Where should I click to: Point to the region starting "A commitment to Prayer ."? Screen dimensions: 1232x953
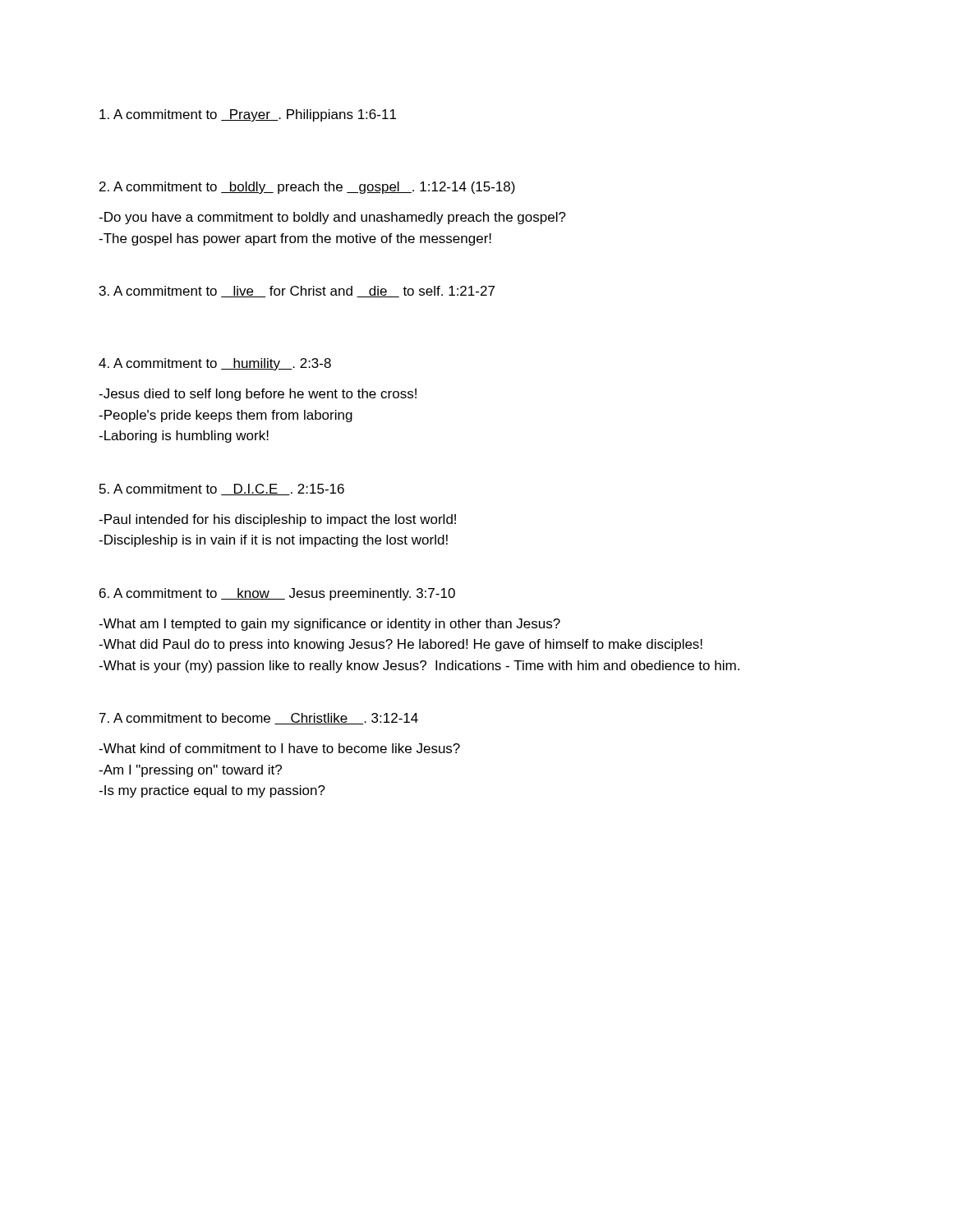(248, 115)
